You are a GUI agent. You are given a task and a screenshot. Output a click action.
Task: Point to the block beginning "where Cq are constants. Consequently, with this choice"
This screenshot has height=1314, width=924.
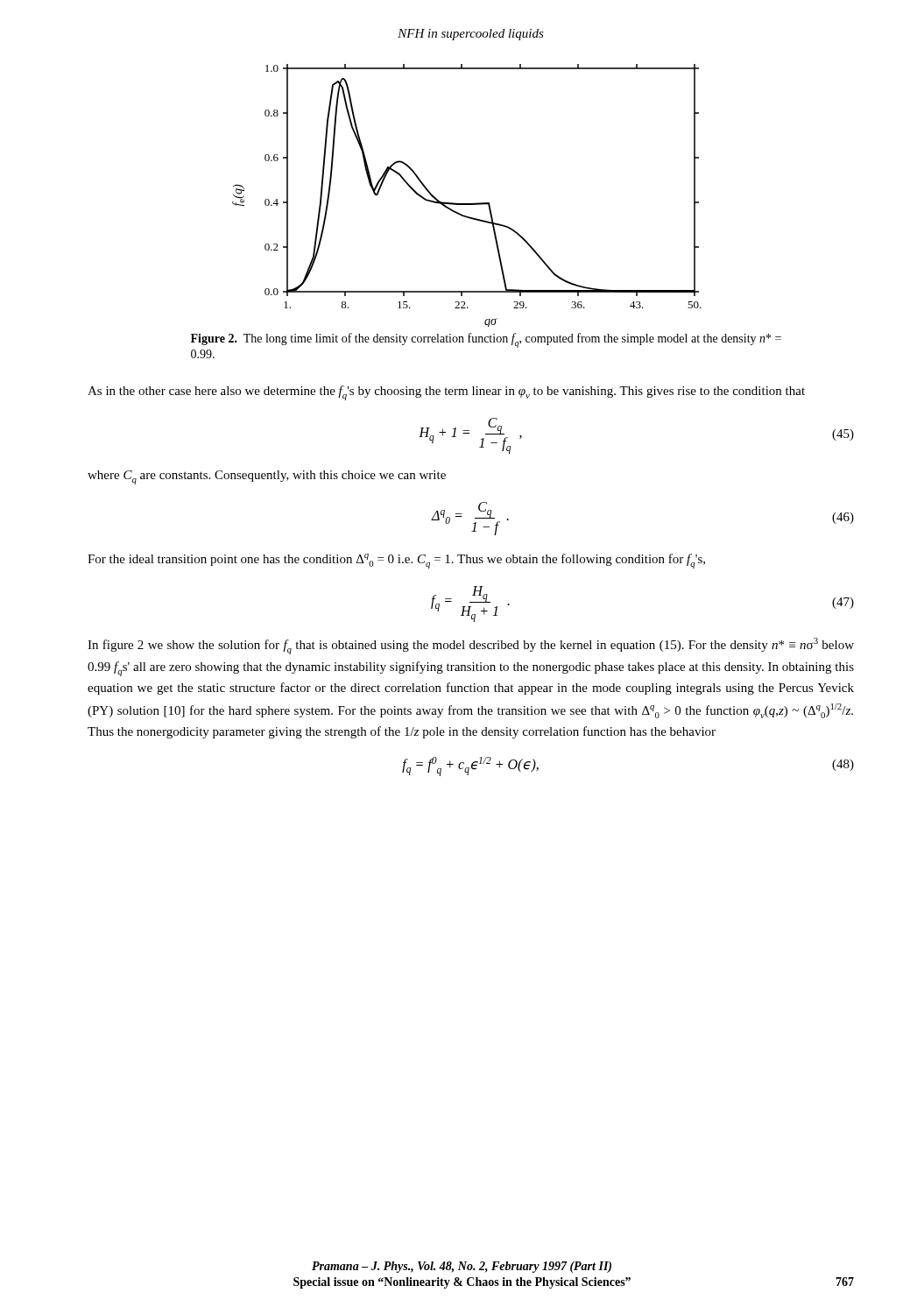(267, 476)
